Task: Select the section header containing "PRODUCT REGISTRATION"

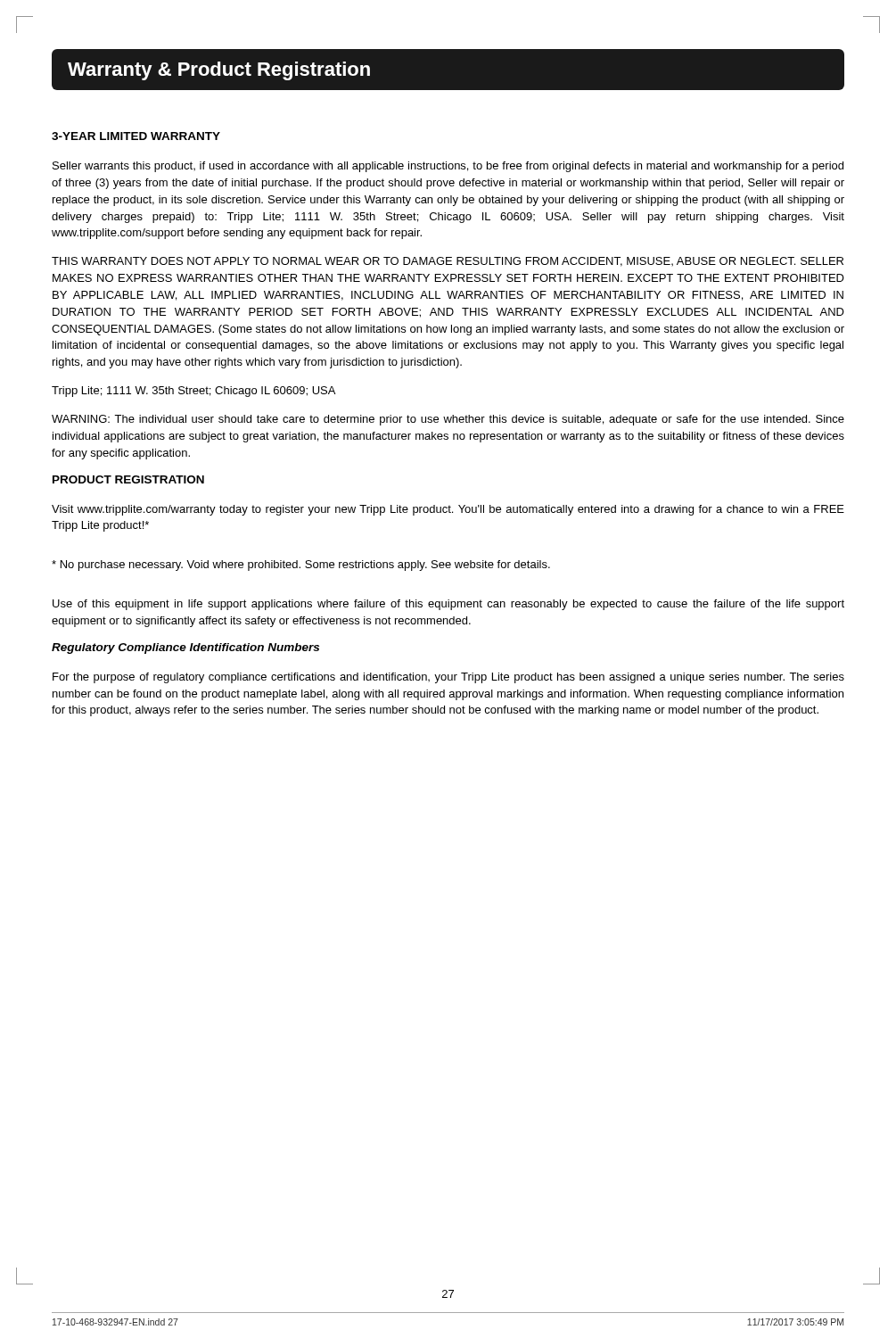Action: pyautogui.click(x=128, y=479)
